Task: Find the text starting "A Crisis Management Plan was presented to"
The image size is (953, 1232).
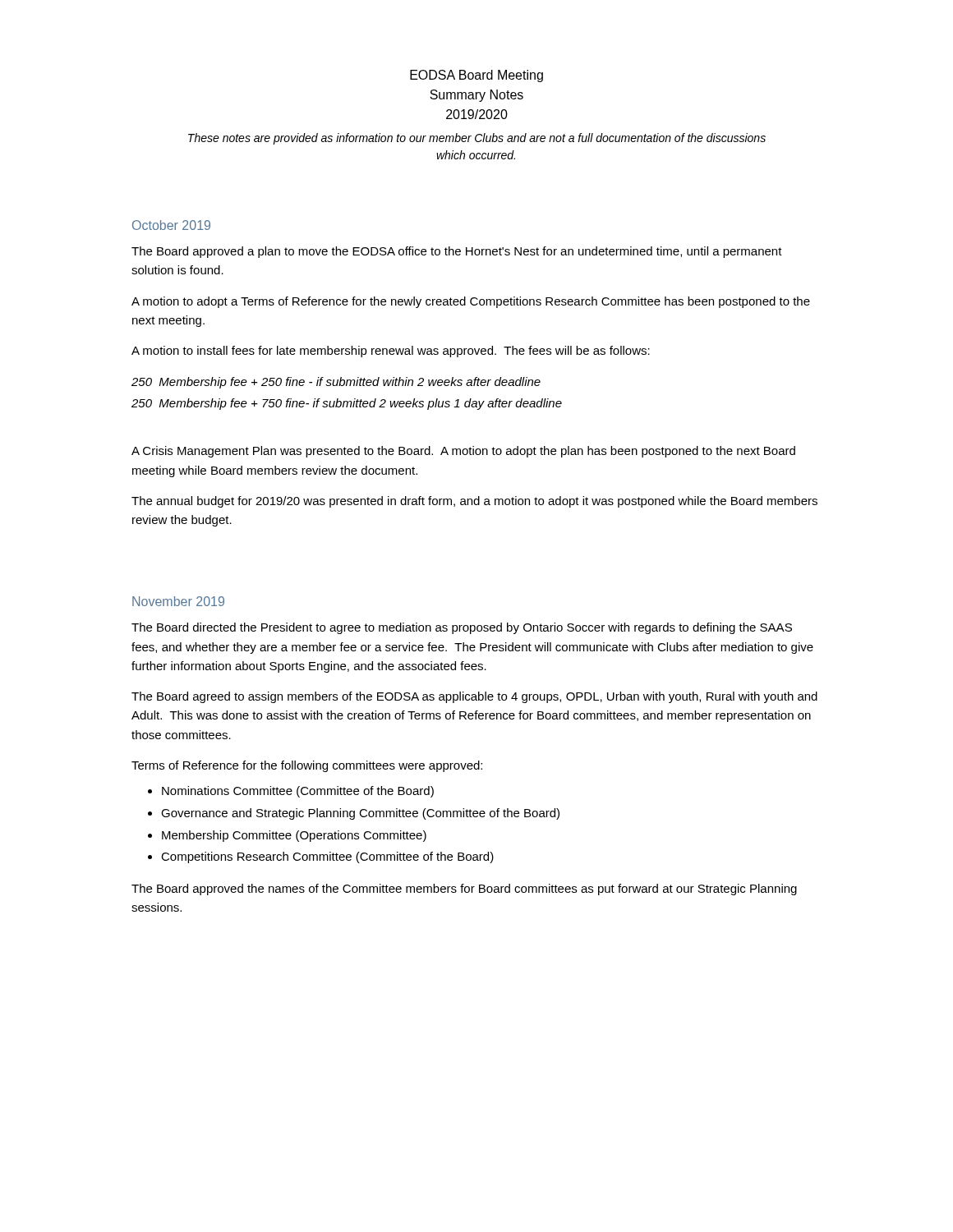Action: [x=464, y=460]
